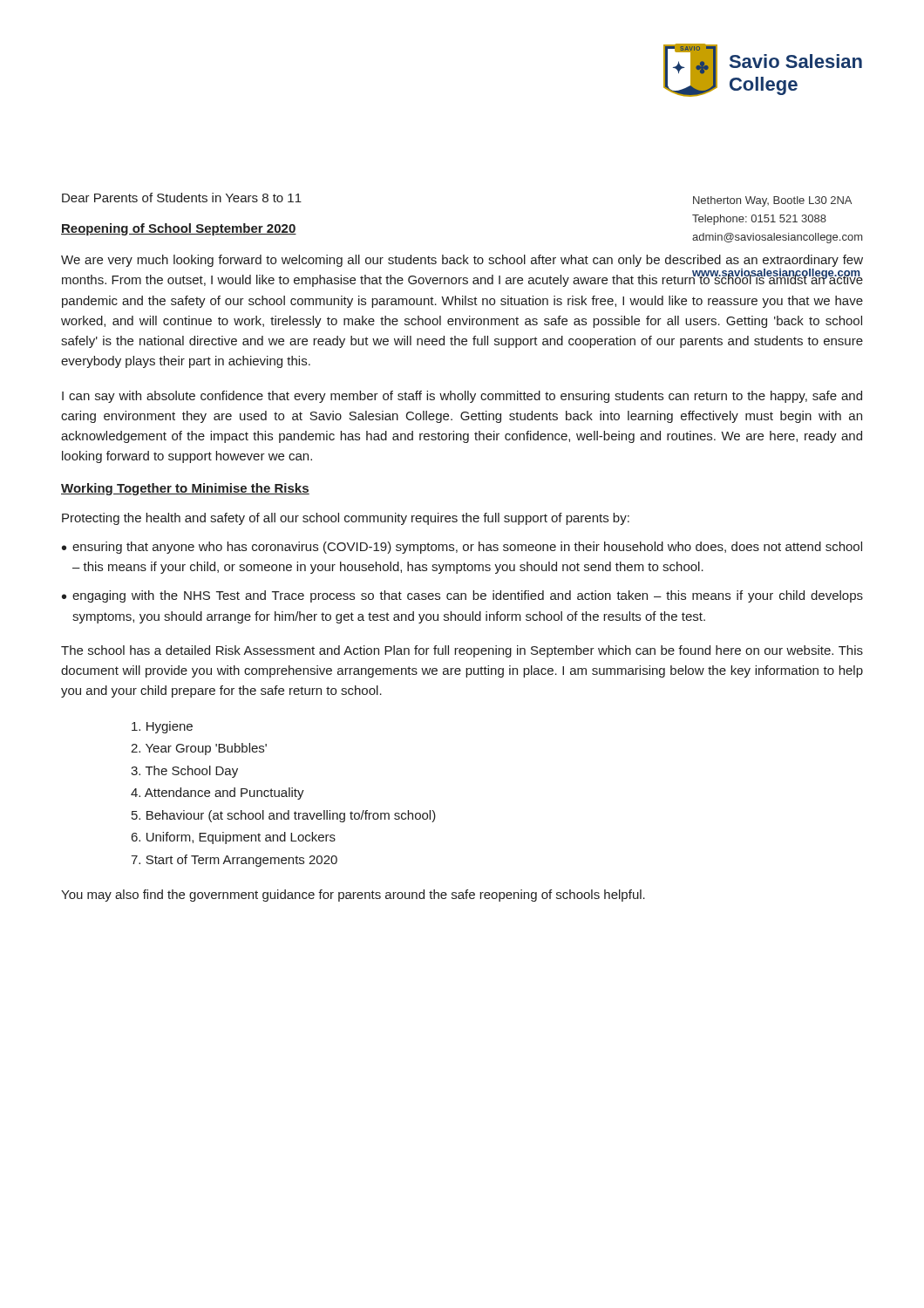Navigate to the element starting "Reopening of School September 2020"
This screenshot has width=924, height=1308.
[178, 228]
